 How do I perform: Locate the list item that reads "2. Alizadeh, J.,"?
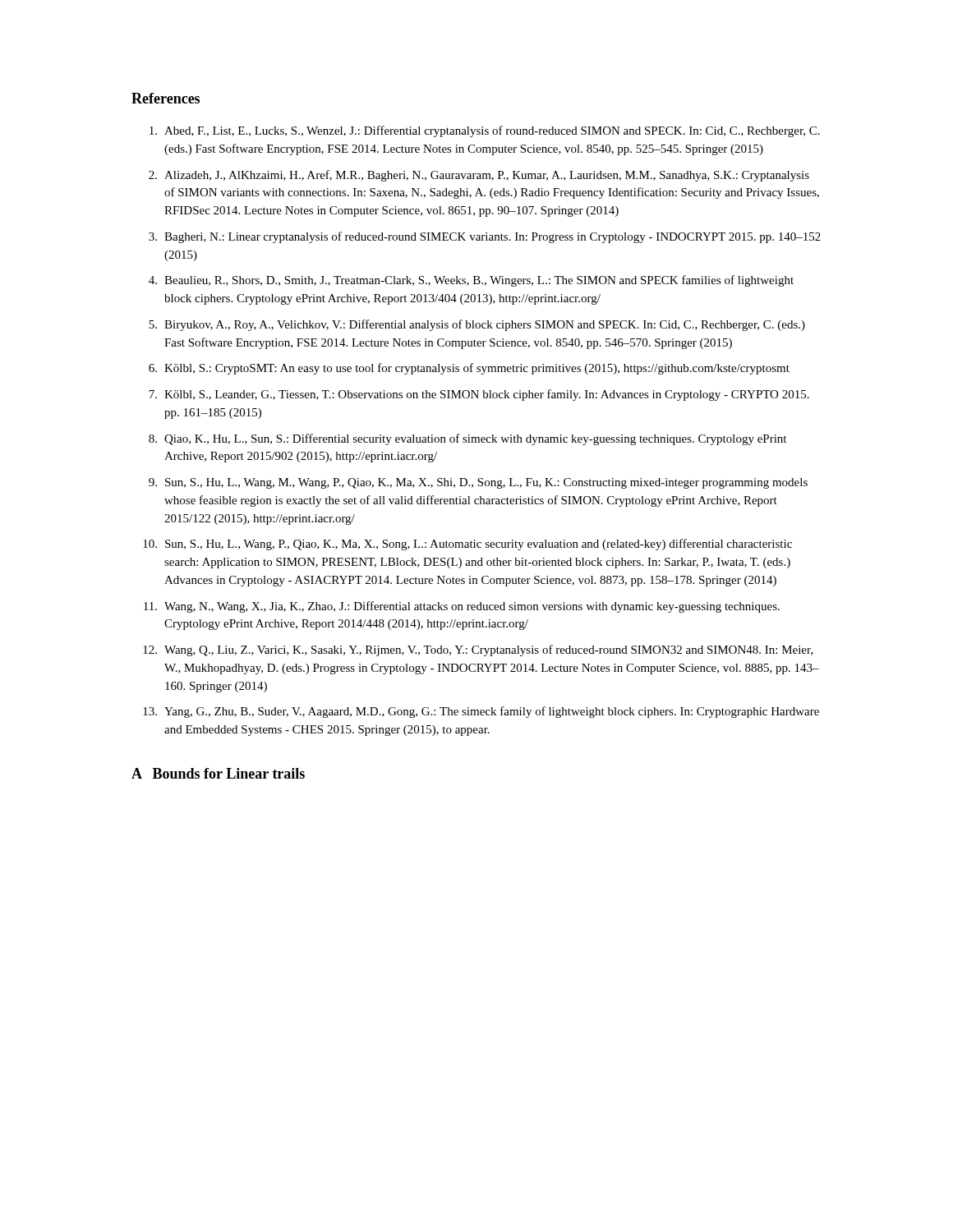point(476,193)
